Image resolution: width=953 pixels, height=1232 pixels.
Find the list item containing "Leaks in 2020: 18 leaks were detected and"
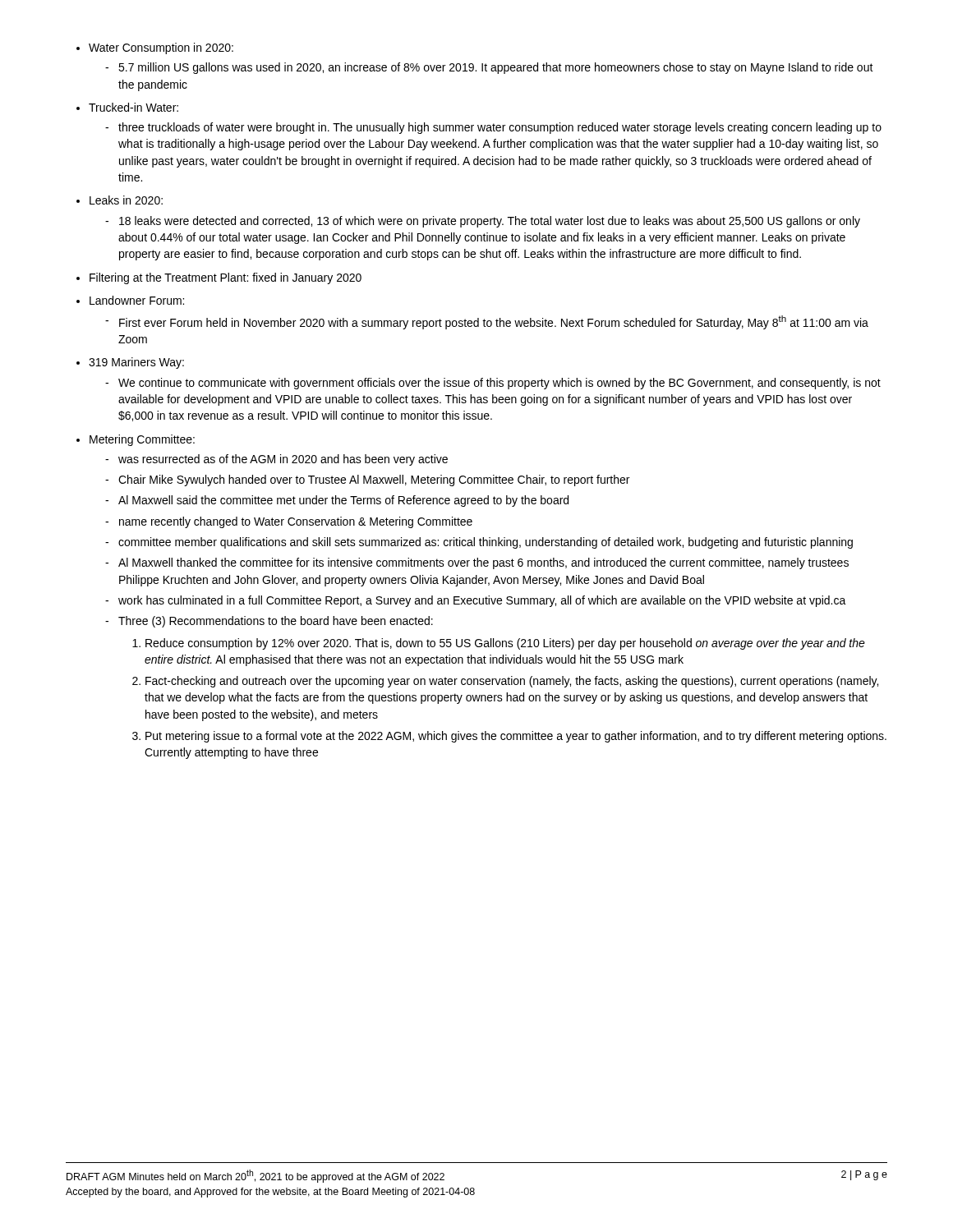488,228
